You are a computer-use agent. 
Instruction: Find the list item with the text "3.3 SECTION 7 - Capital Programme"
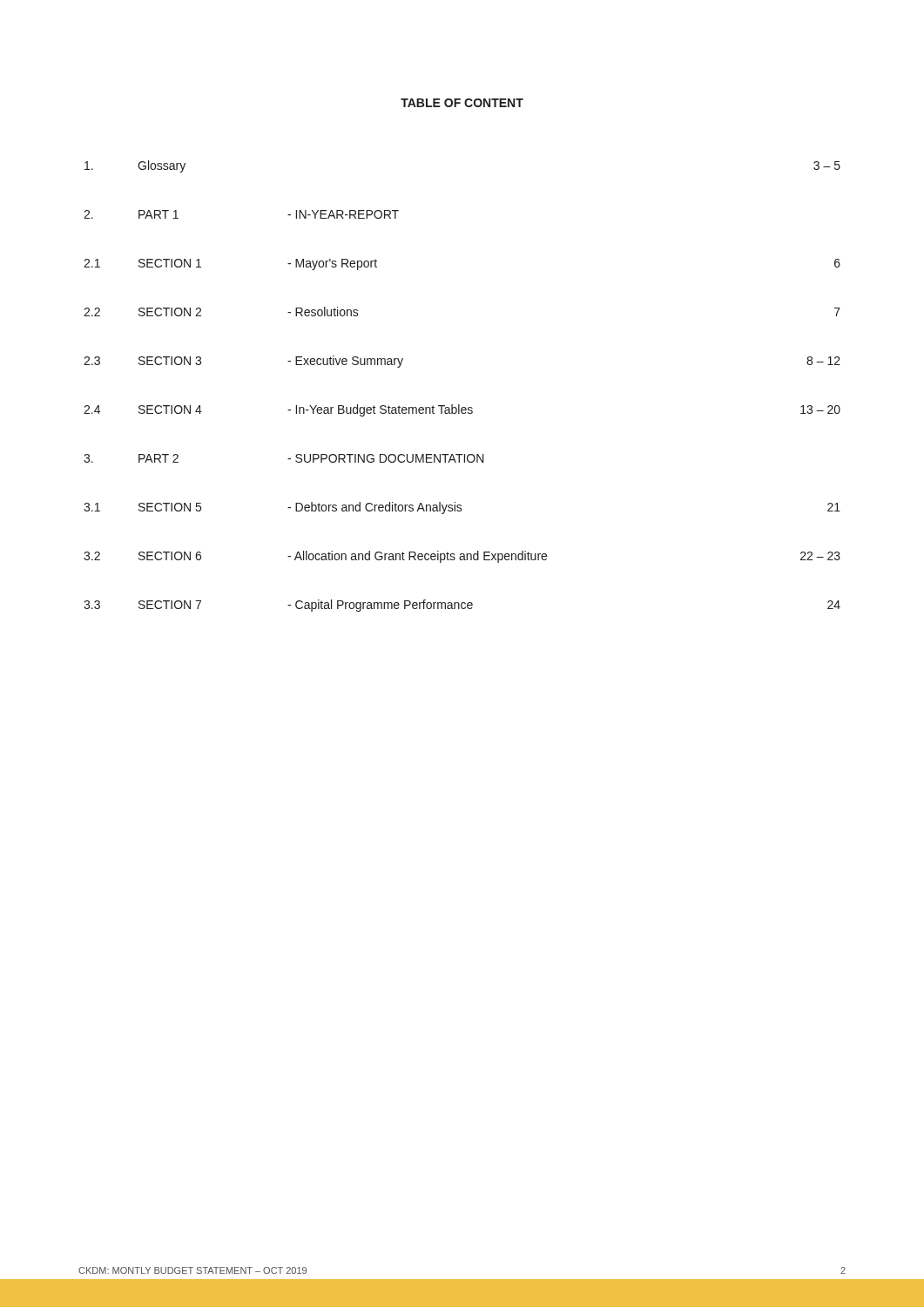click(462, 605)
